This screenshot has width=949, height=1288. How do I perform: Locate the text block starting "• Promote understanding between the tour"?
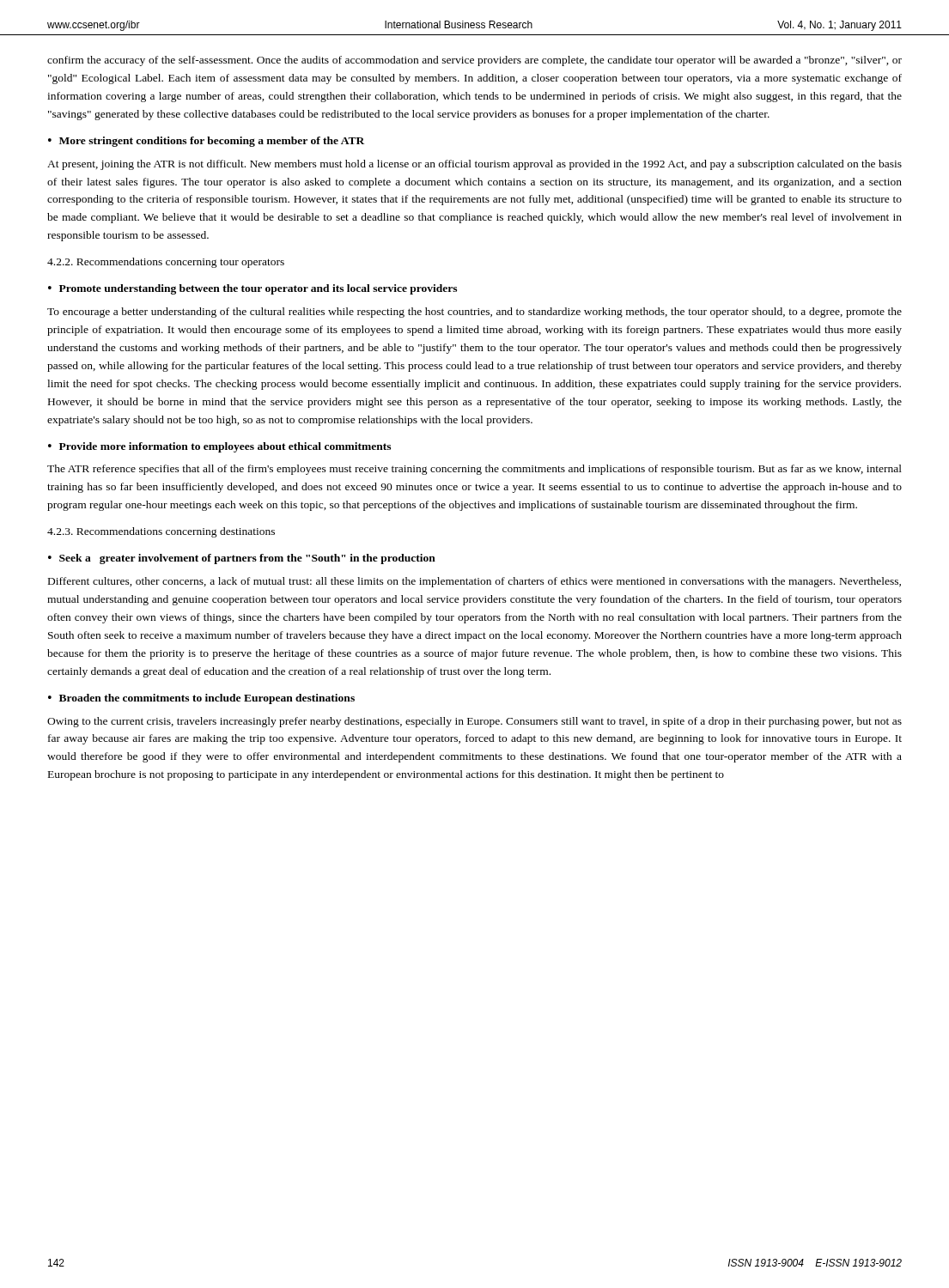coord(252,289)
